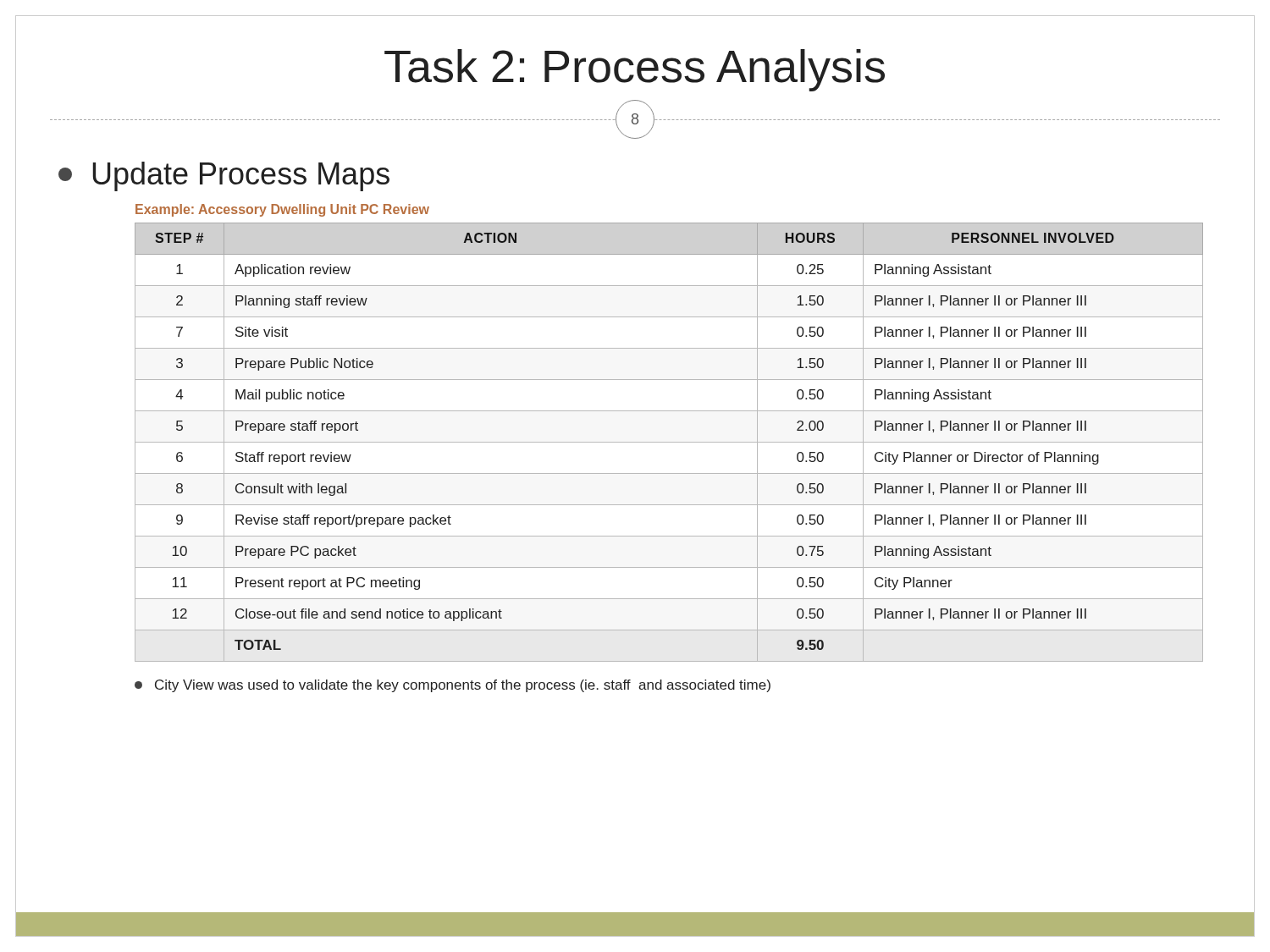
Task: Where is the passage that starts "City View was used"?
Action: coord(453,685)
